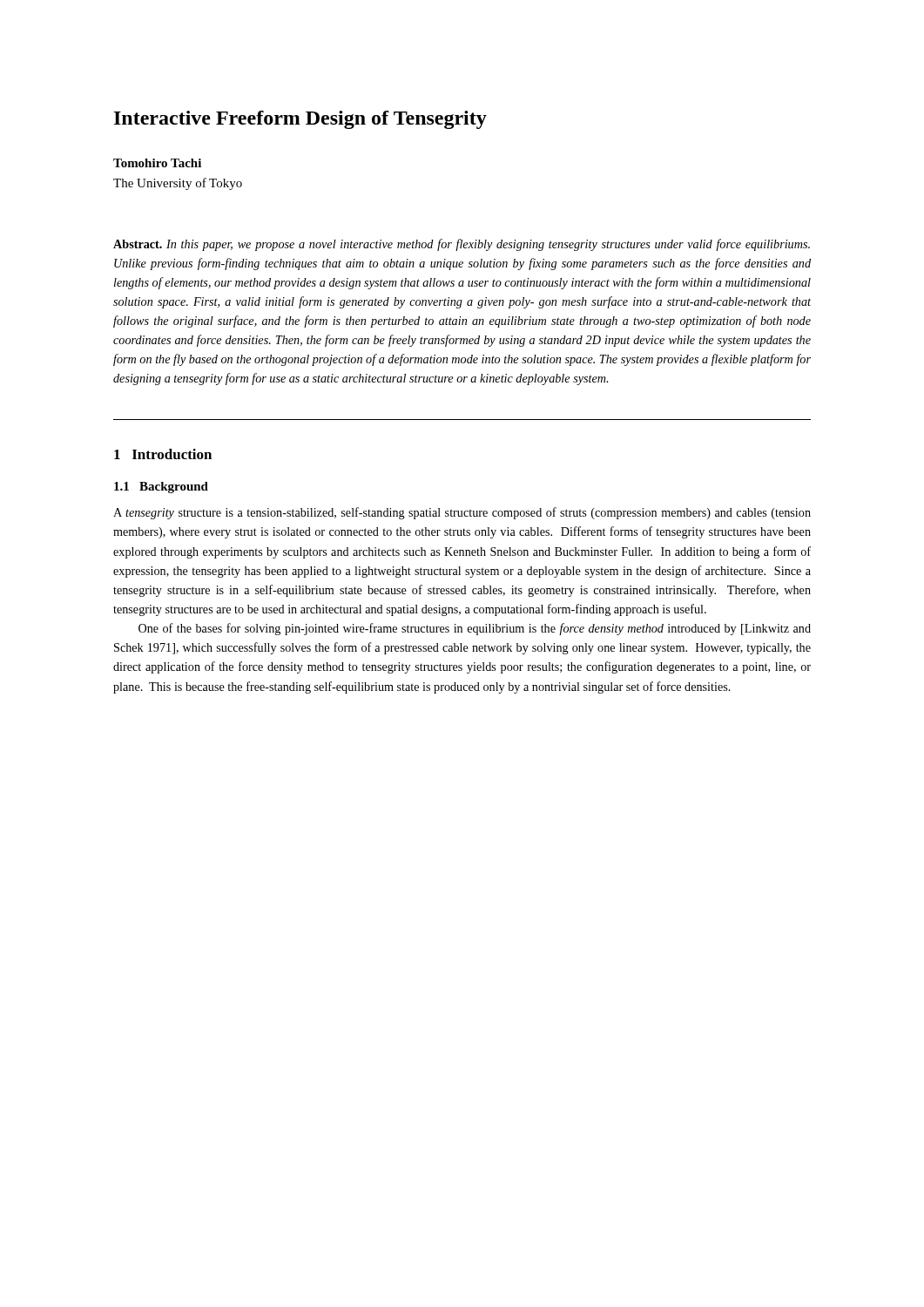The image size is (924, 1307).
Task: Point to the region starting "The University of Tokyo"
Action: point(178,183)
